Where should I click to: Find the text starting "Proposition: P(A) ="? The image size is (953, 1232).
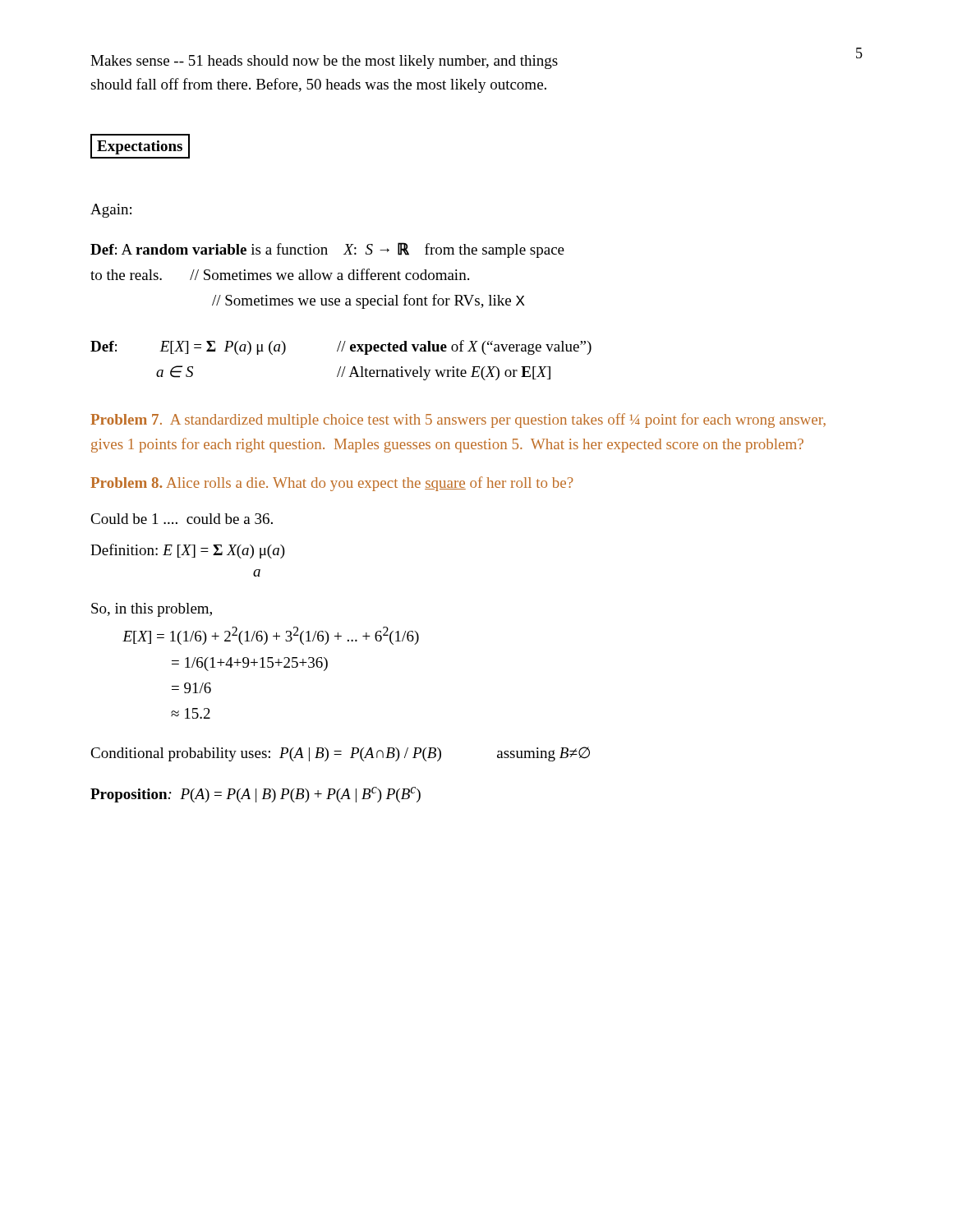[256, 792]
